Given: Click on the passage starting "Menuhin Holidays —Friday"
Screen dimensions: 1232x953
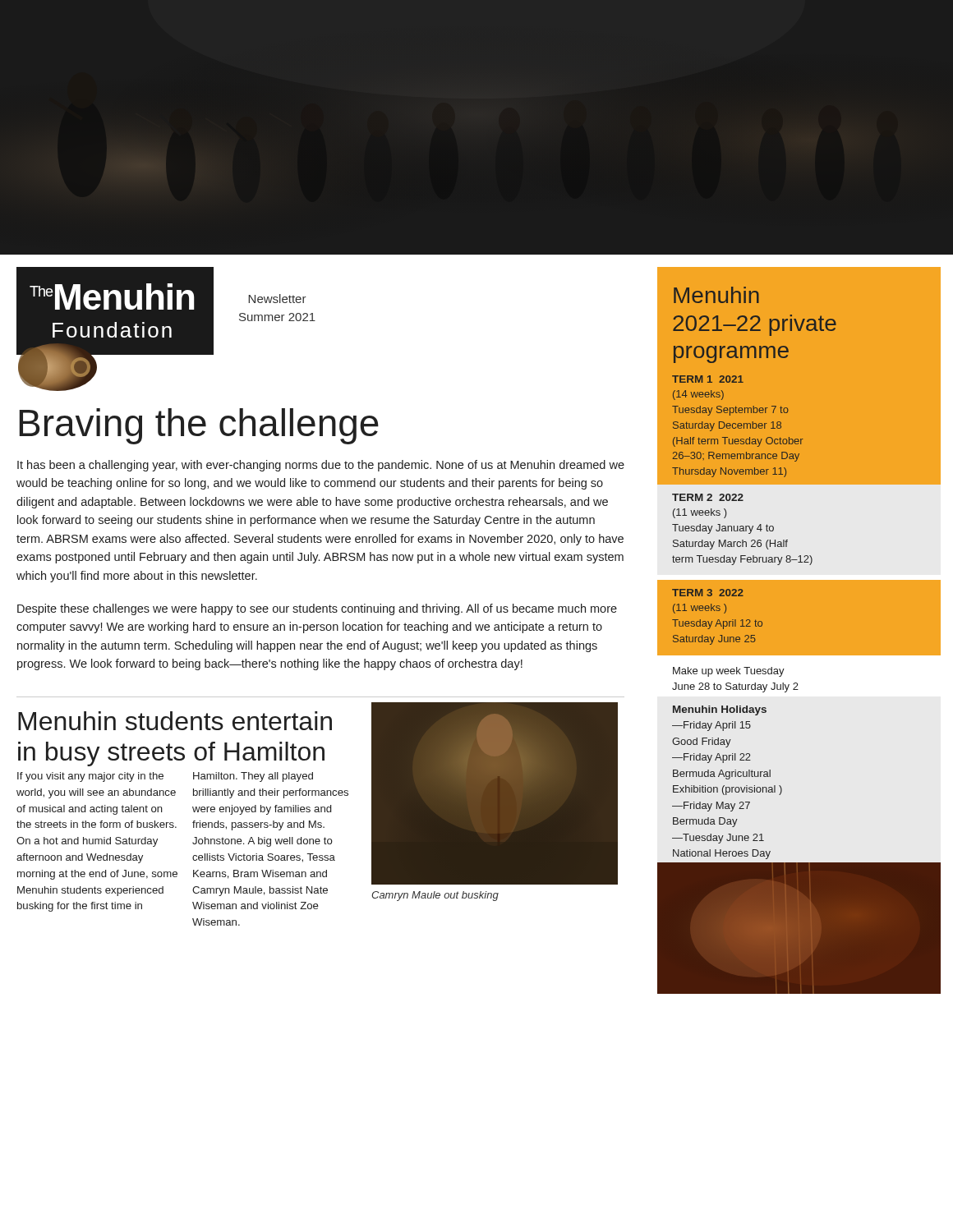Looking at the screenshot, I should [720, 710].
